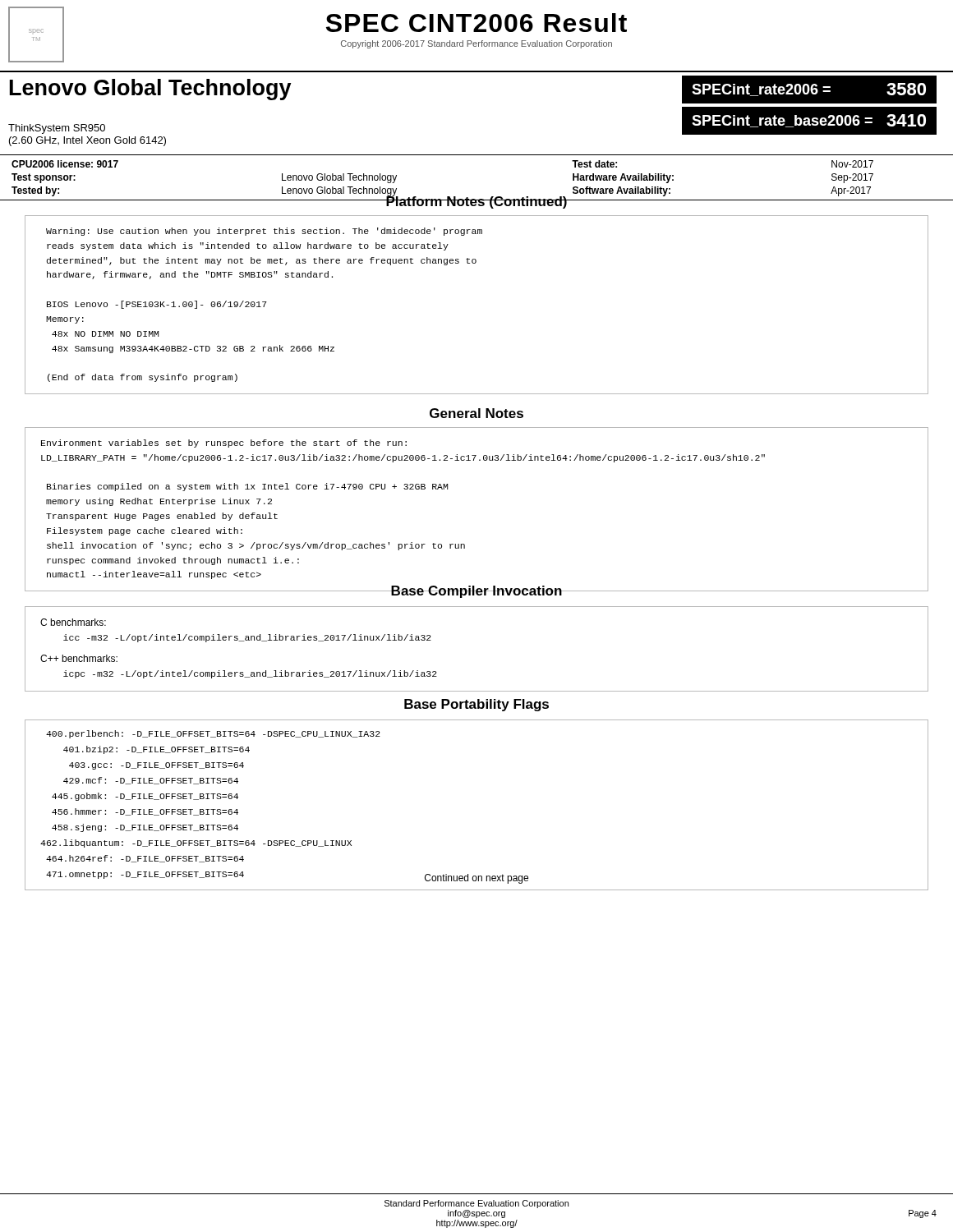Find the region starting "Platform Notes (Continued)"
Image resolution: width=953 pixels, height=1232 pixels.
click(476, 202)
